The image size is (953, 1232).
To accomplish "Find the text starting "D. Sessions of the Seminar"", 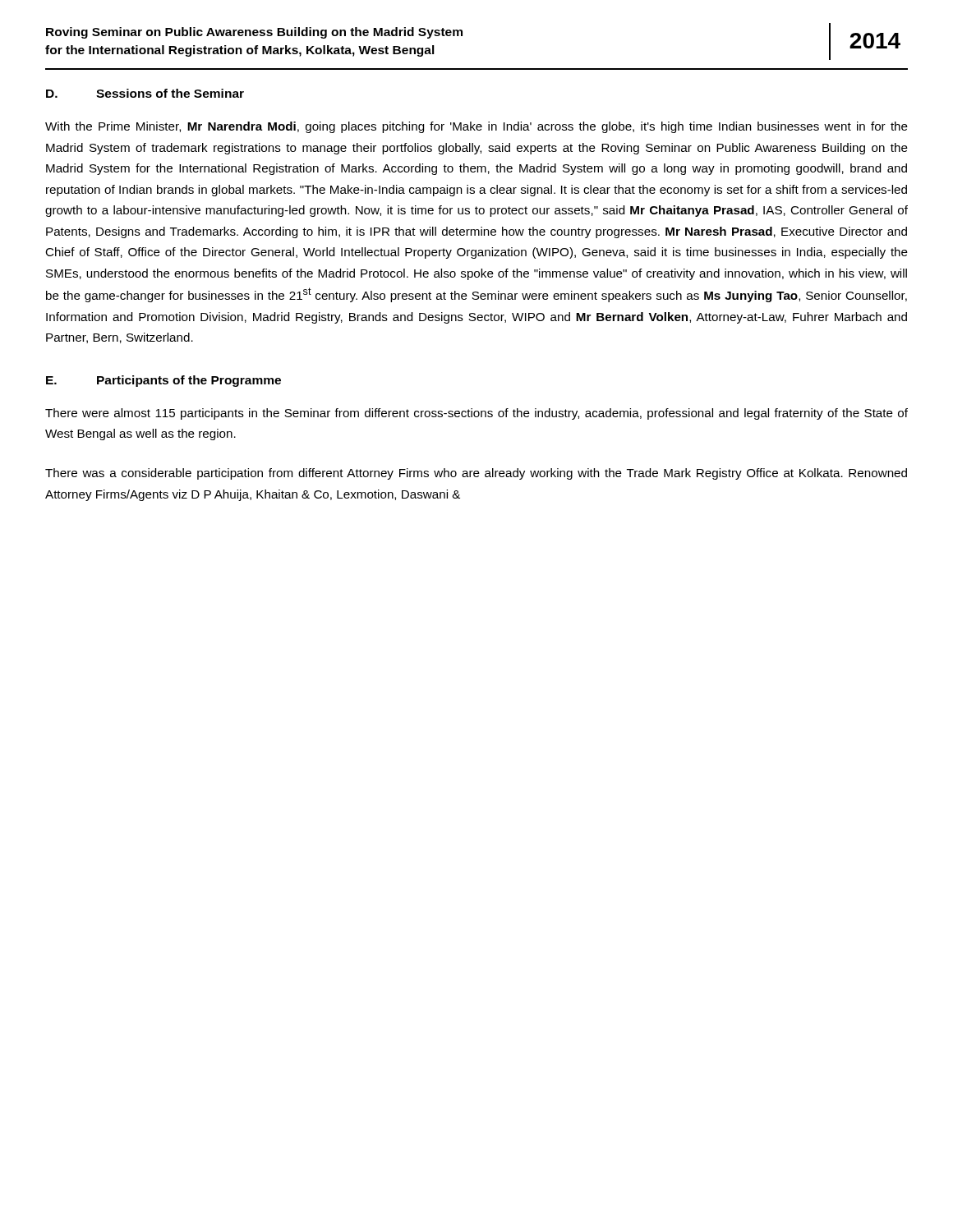I will tap(145, 94).
